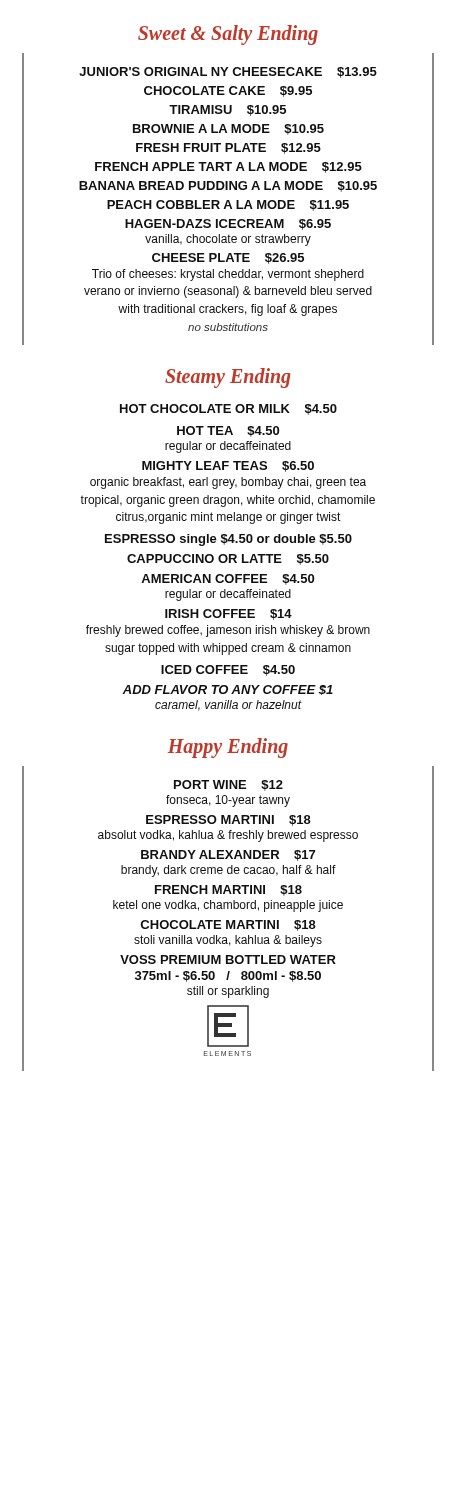Point to the element starting "CHOCOLATE MARTINI $18"
456x1500 pixels.
[228, 925]
